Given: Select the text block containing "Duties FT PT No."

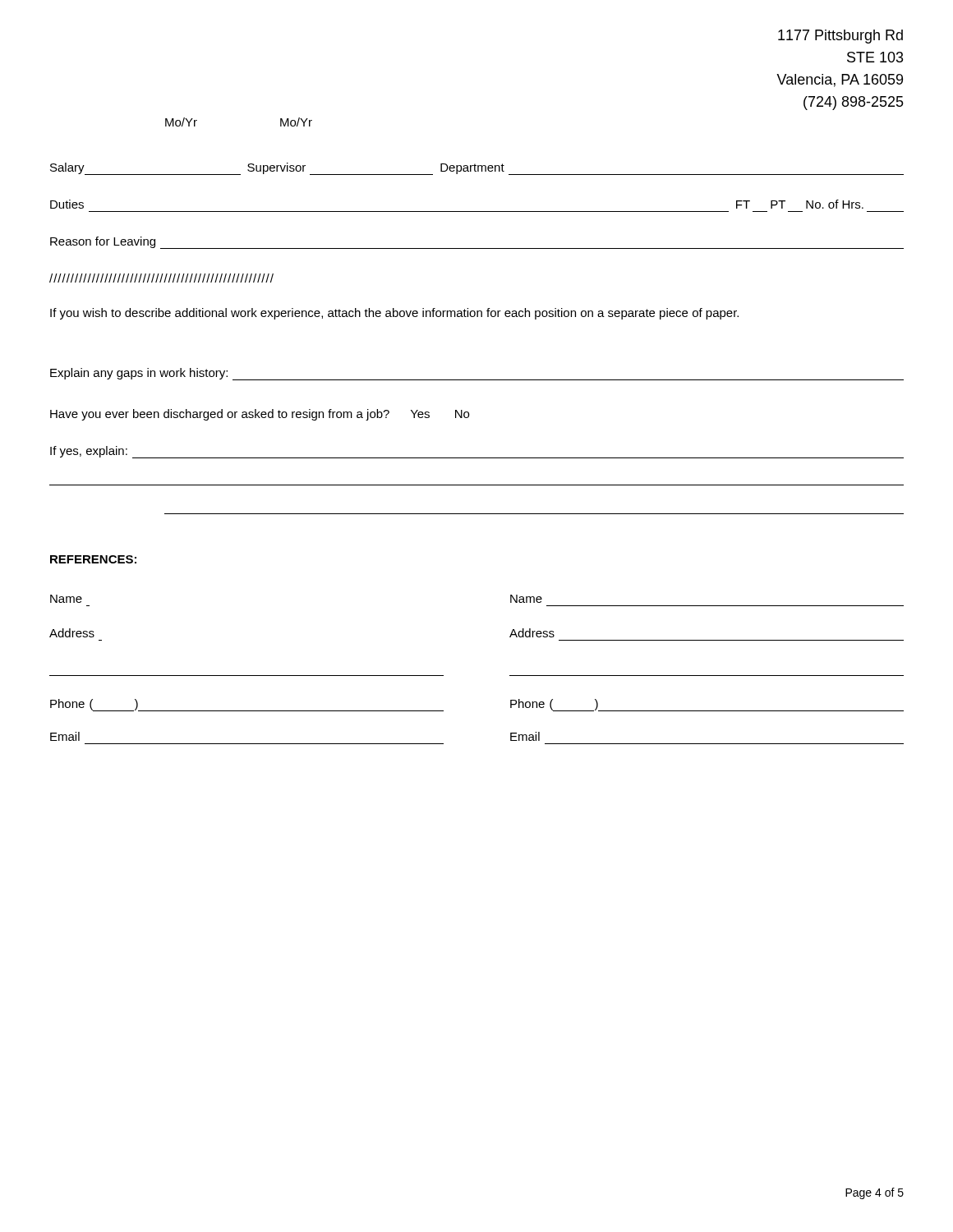Looking at the screenshot, I should pyautogui.click(x=476, y=205).
